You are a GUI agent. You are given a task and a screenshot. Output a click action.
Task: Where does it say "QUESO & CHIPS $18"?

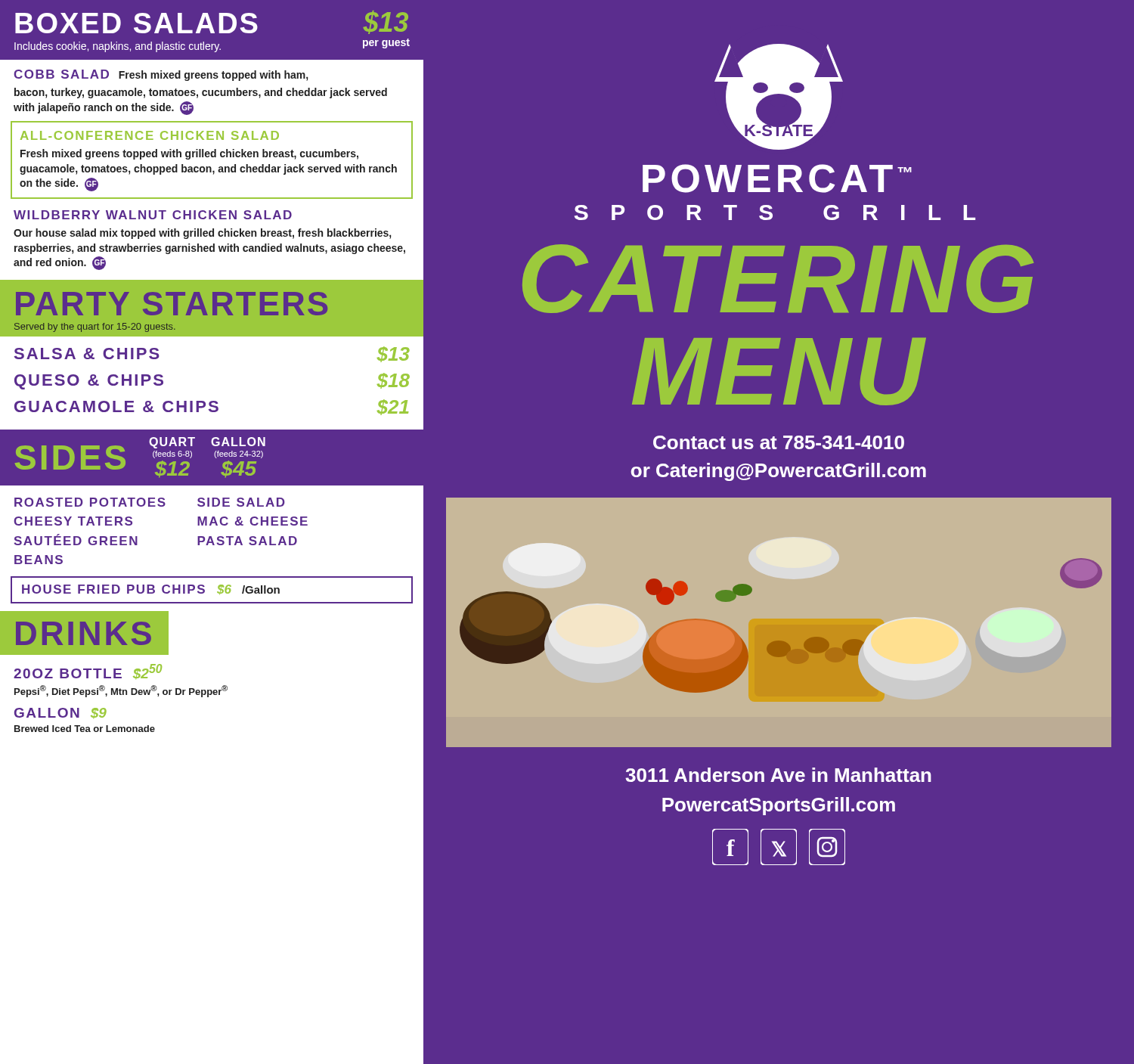point(93,381)
